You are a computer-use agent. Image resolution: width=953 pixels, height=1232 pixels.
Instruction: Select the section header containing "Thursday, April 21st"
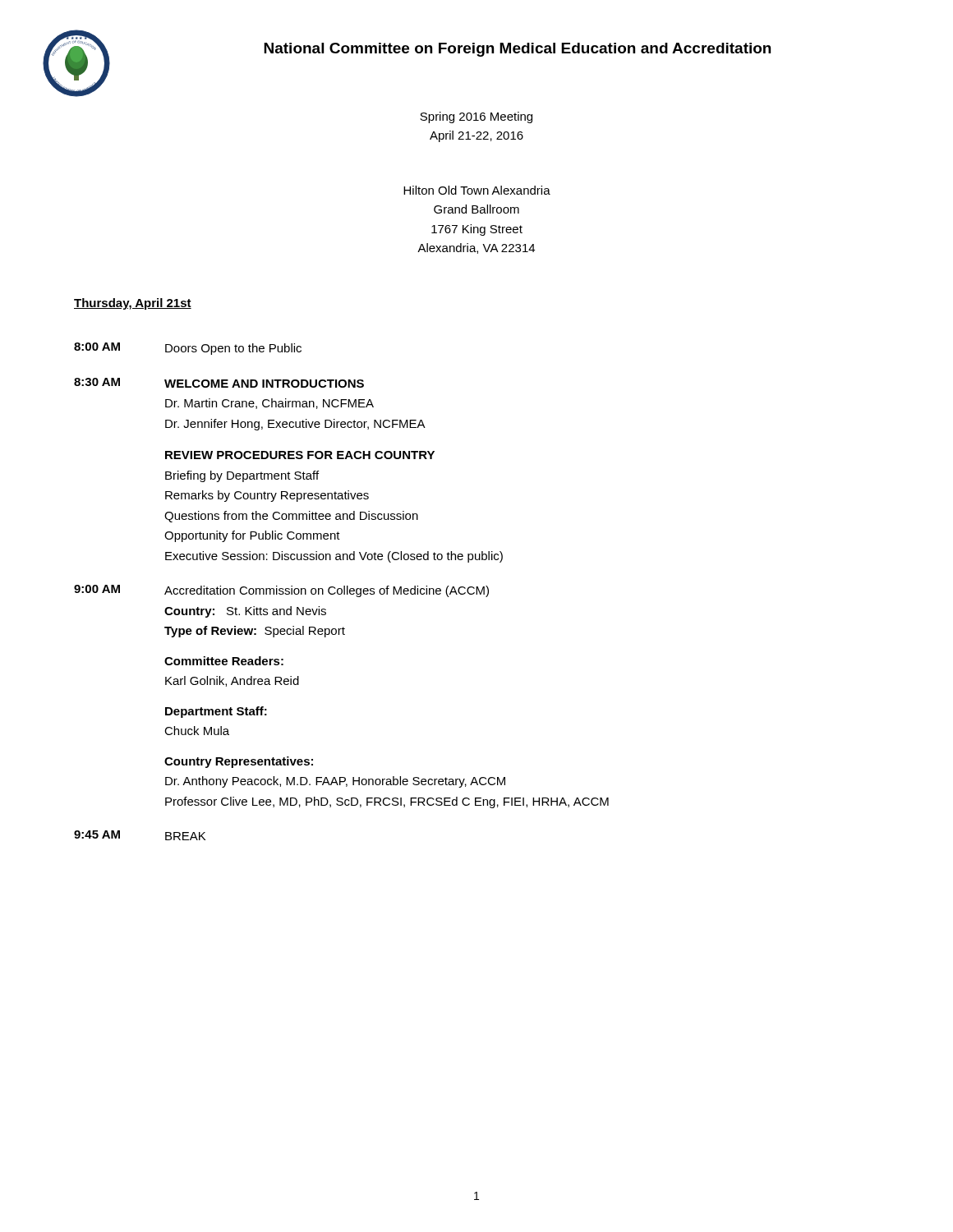point(133,303)
